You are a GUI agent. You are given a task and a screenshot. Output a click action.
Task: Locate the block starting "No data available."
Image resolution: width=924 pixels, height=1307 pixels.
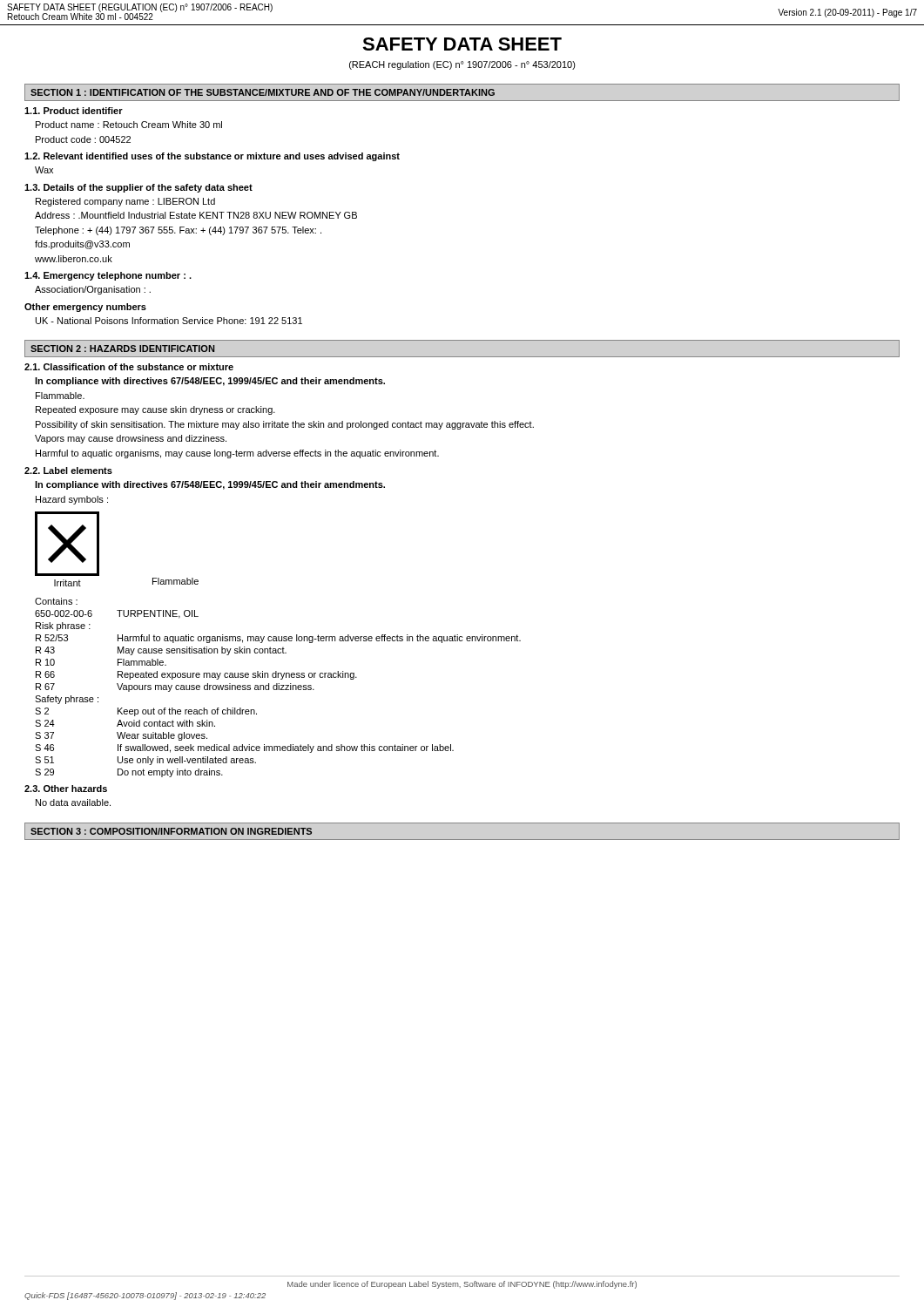coord(73,802)
